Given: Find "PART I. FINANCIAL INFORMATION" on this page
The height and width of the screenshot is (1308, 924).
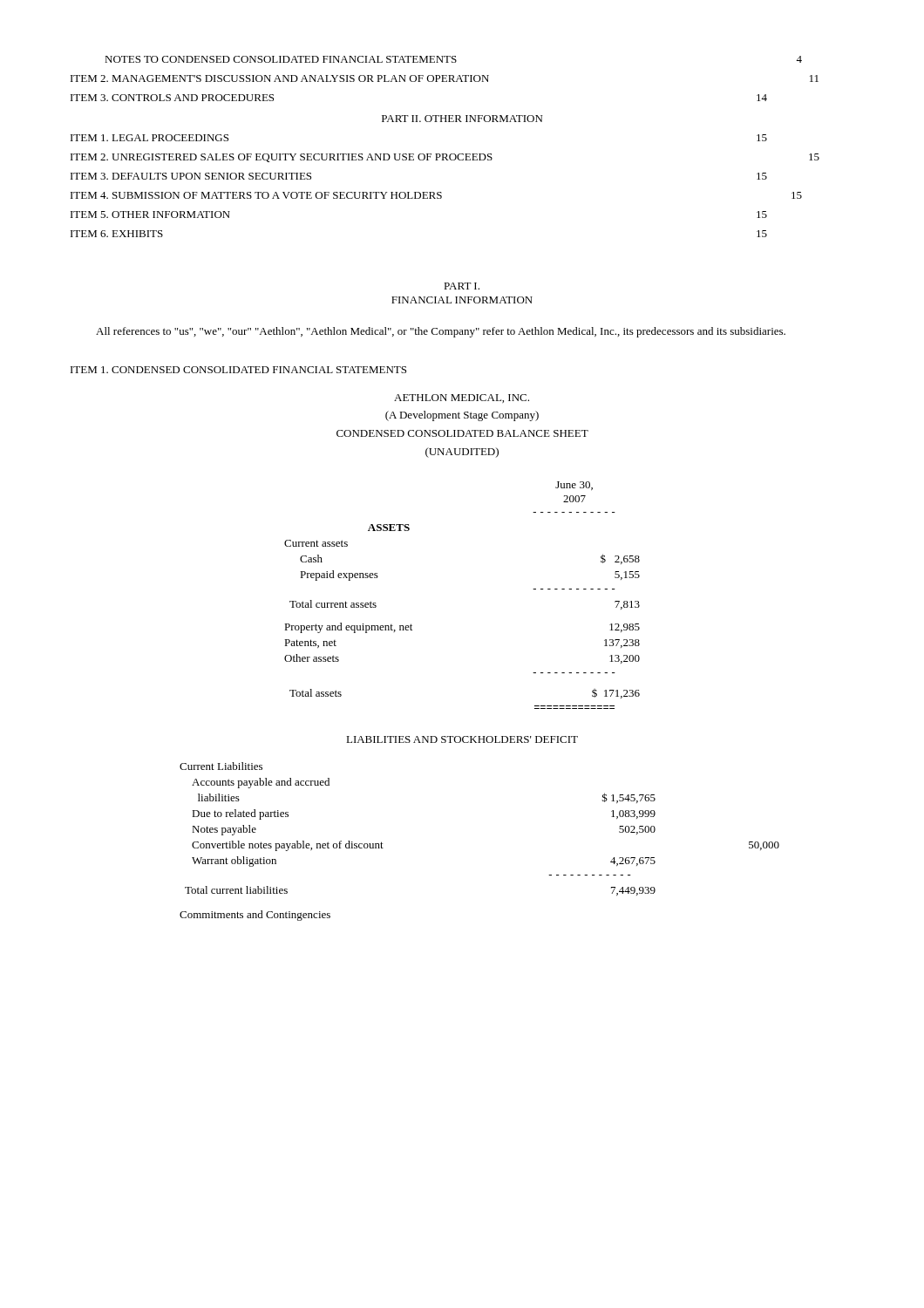Looking at the screenshot, I should click(462, 293).
